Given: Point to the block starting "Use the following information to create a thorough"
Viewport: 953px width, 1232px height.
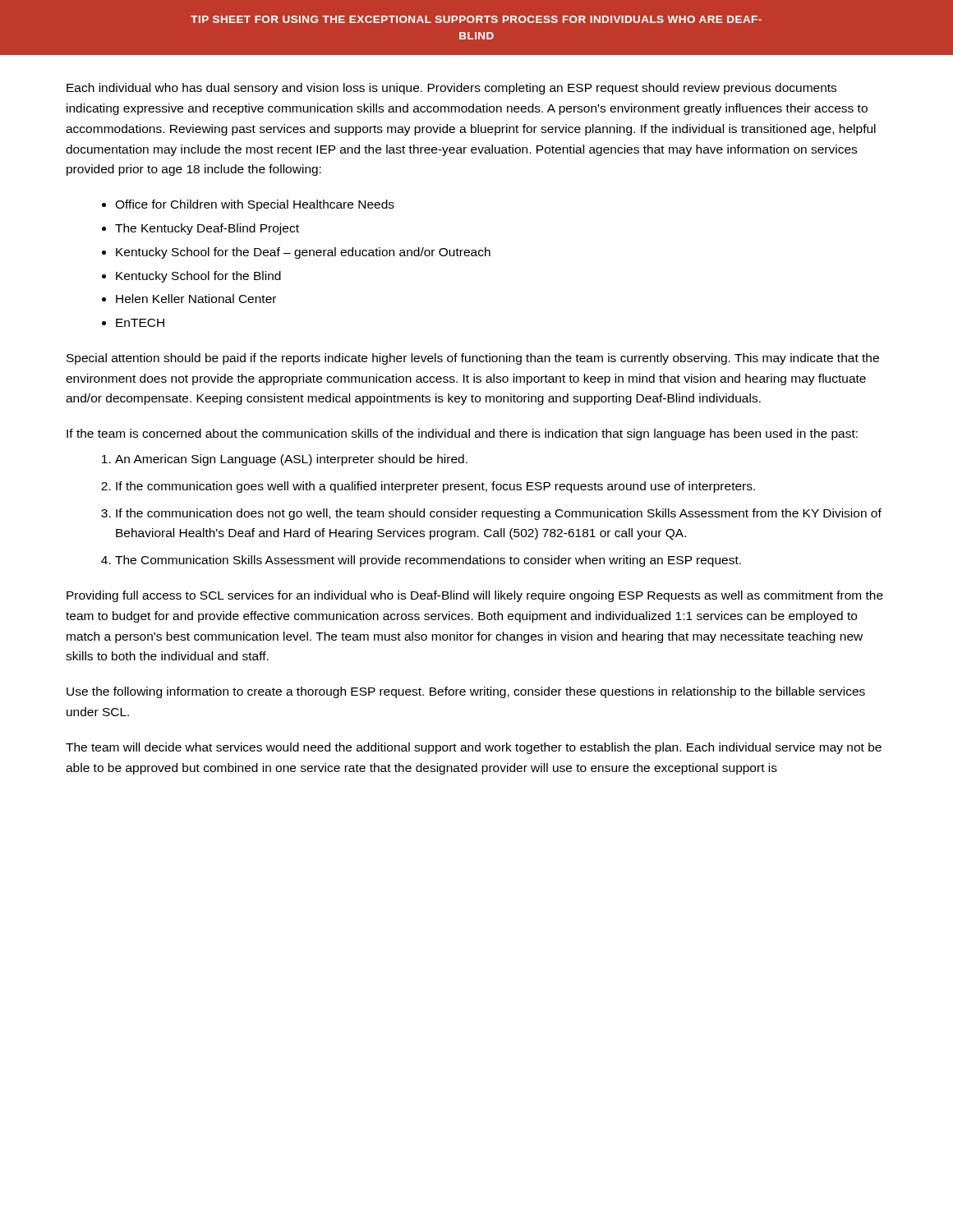Looking at the screenshot, I should (466, 702).
